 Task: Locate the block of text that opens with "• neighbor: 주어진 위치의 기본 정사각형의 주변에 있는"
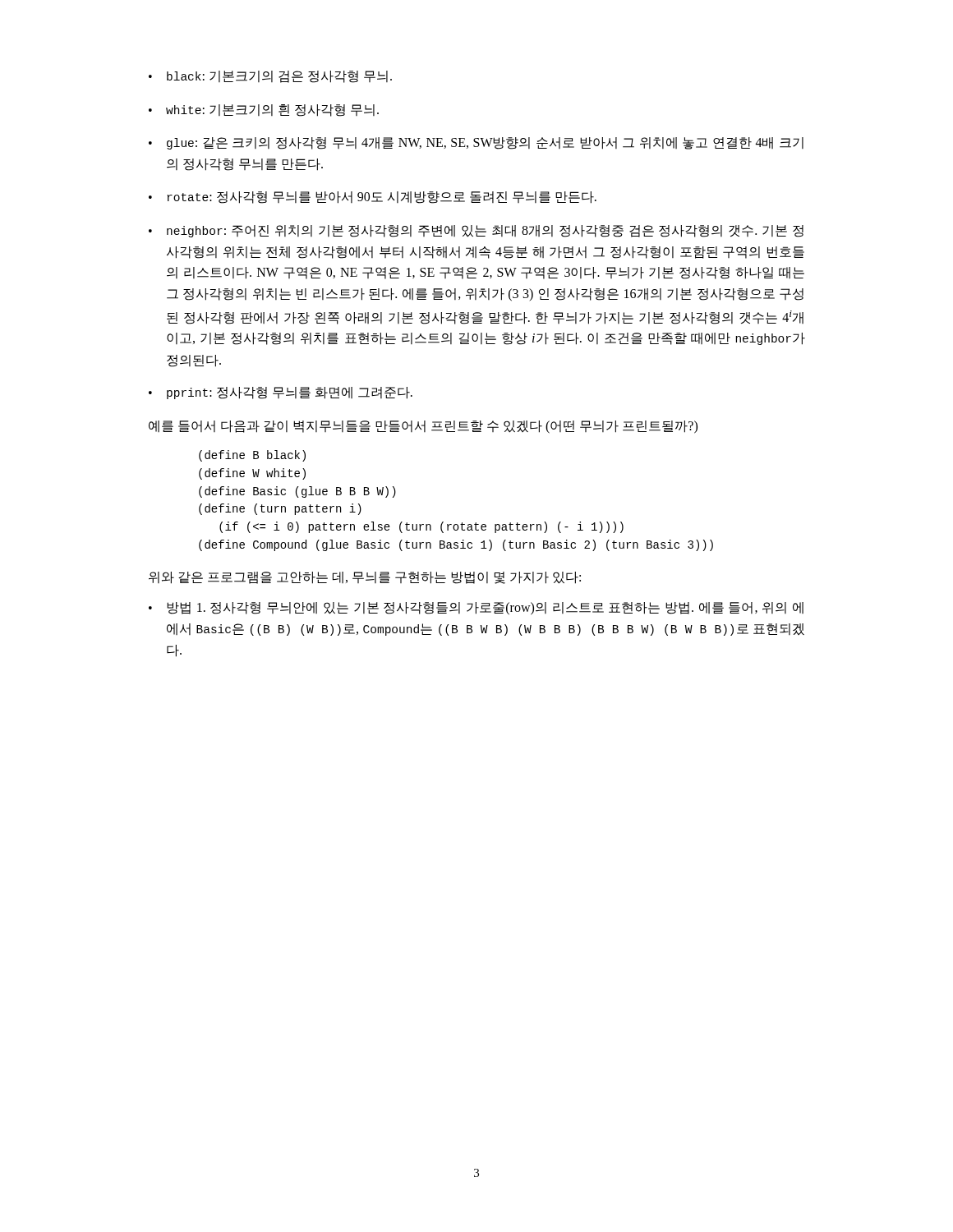pos(476,295)
